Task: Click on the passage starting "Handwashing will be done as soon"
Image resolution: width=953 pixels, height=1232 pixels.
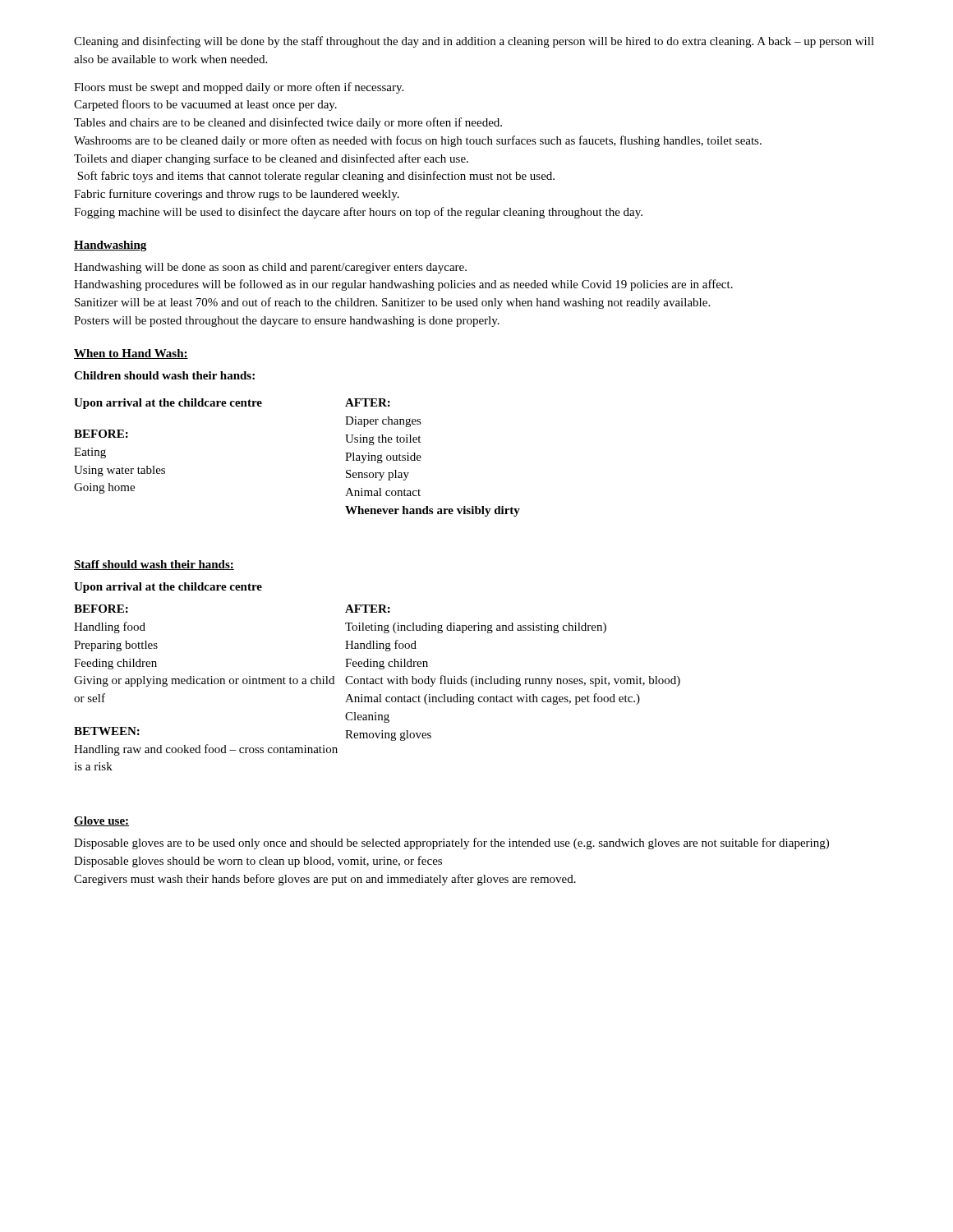Action: [x=404, y=293]
